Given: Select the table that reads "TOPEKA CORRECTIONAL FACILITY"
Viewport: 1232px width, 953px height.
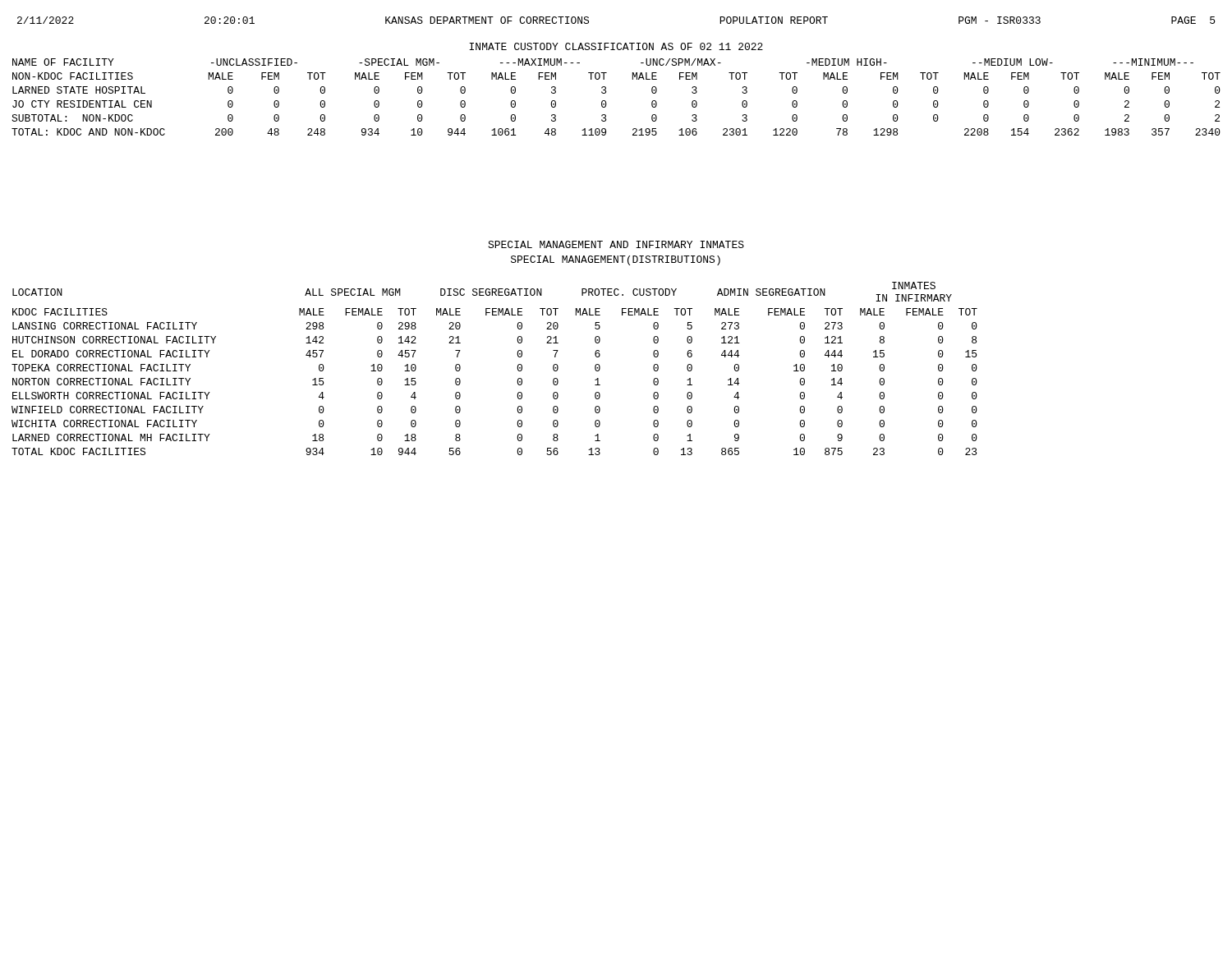Looking at the screenshot, I should coord(616,369).
